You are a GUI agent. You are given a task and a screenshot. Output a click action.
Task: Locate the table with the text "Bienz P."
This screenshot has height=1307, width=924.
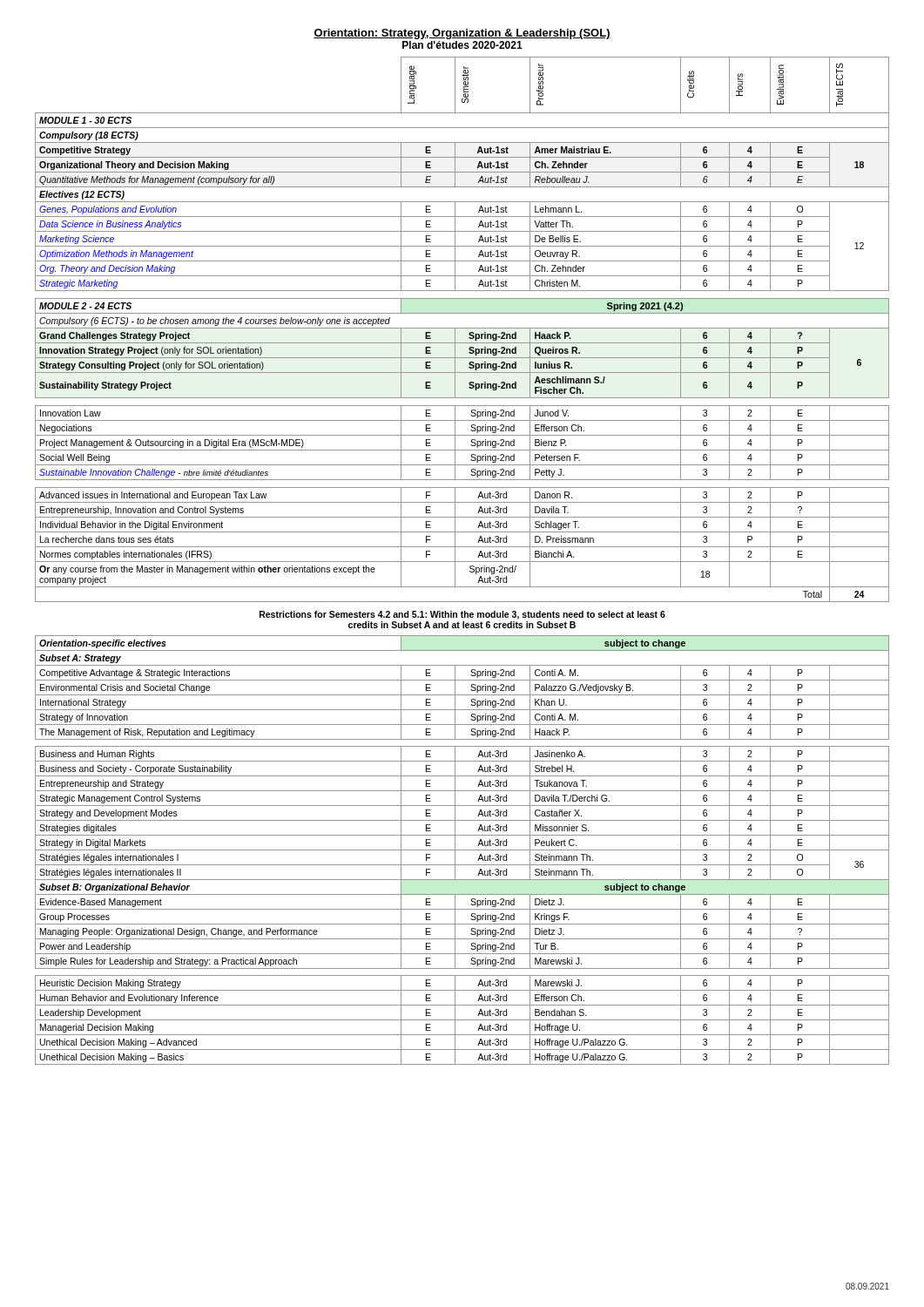(x=462, y=450)
